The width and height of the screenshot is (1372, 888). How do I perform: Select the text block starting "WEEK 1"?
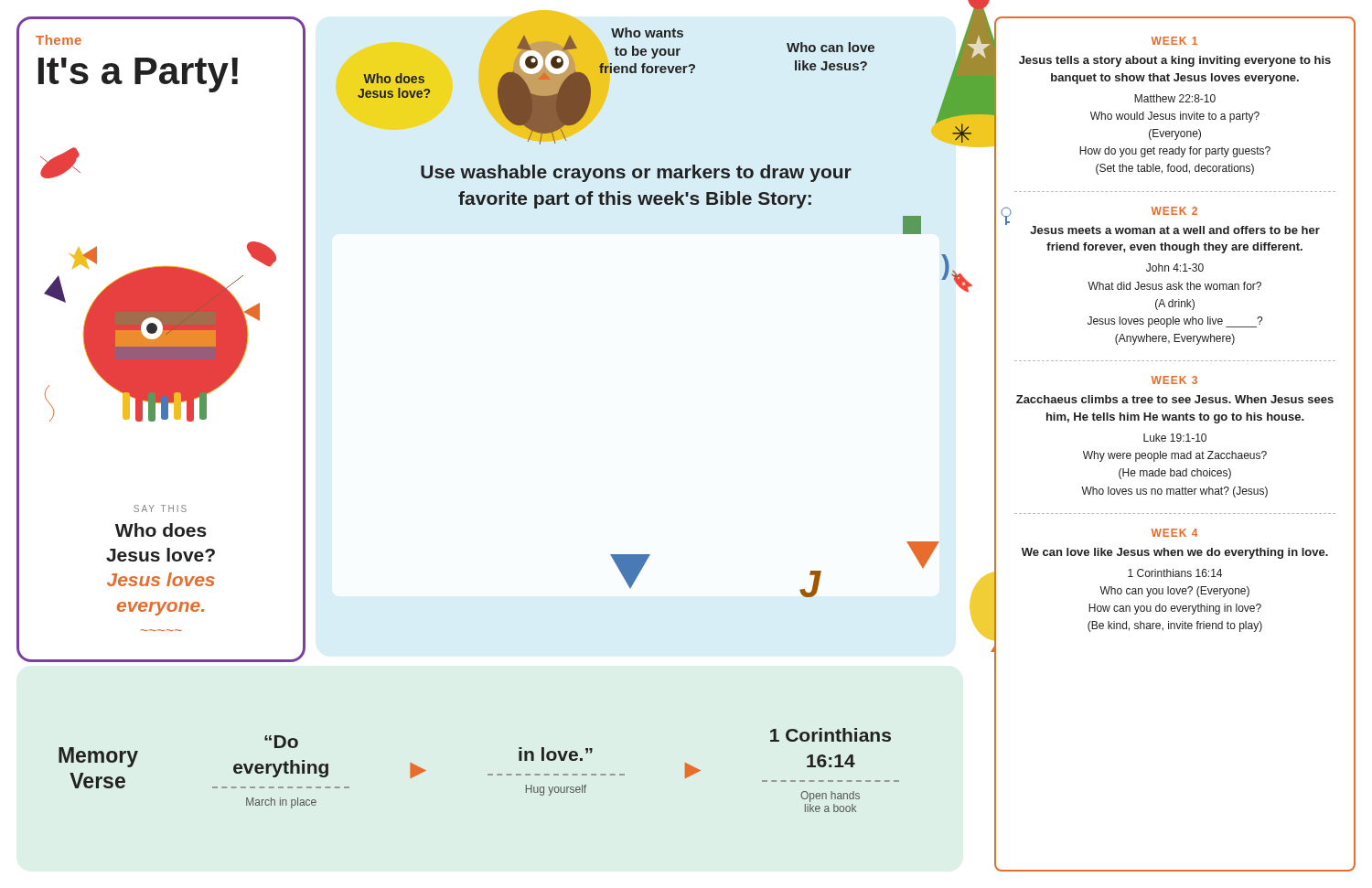point(1175,41)
